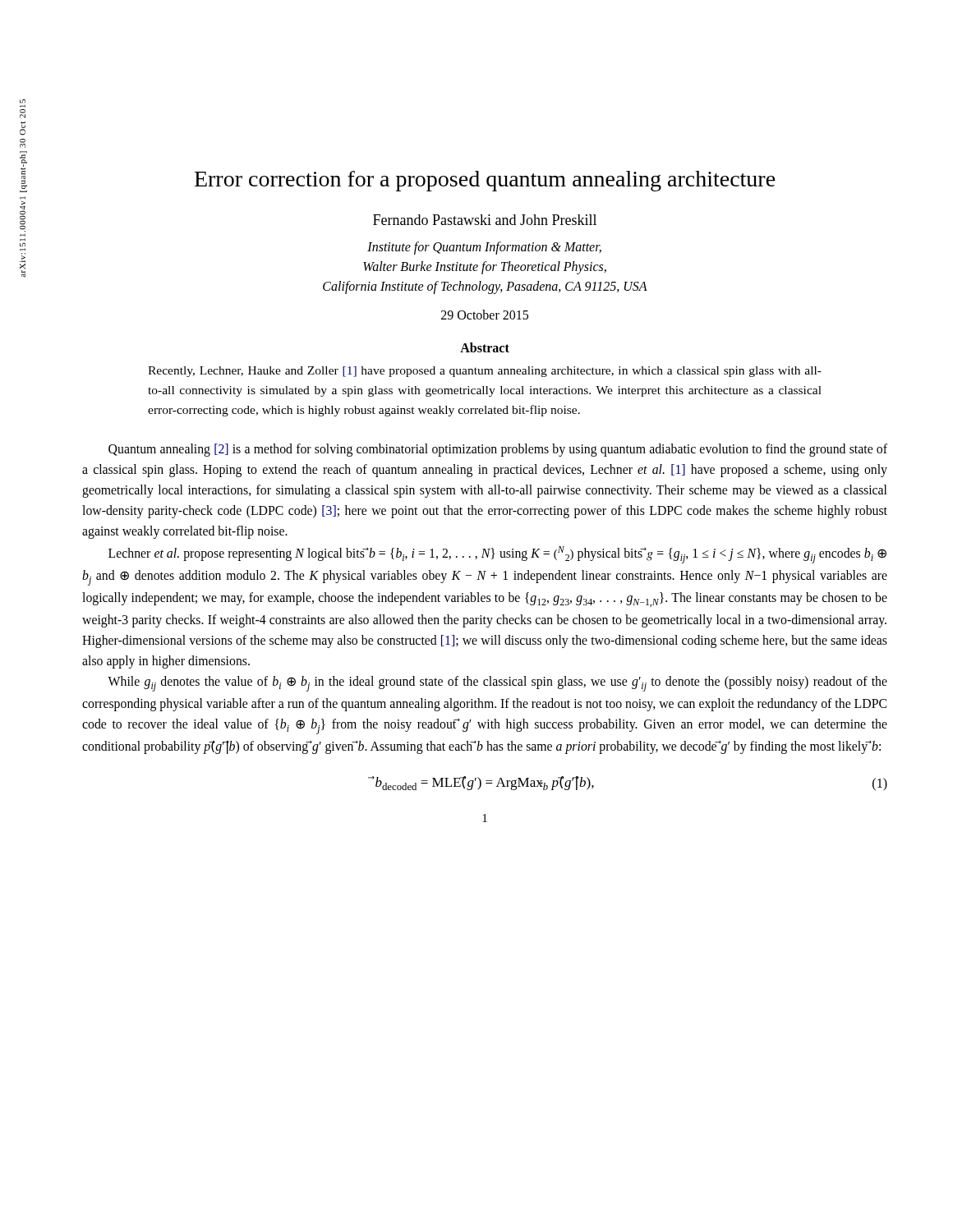Find the block starting "Error correction for a proposed"
Viewport: 953px width, 1232px height.
point(485,179)
